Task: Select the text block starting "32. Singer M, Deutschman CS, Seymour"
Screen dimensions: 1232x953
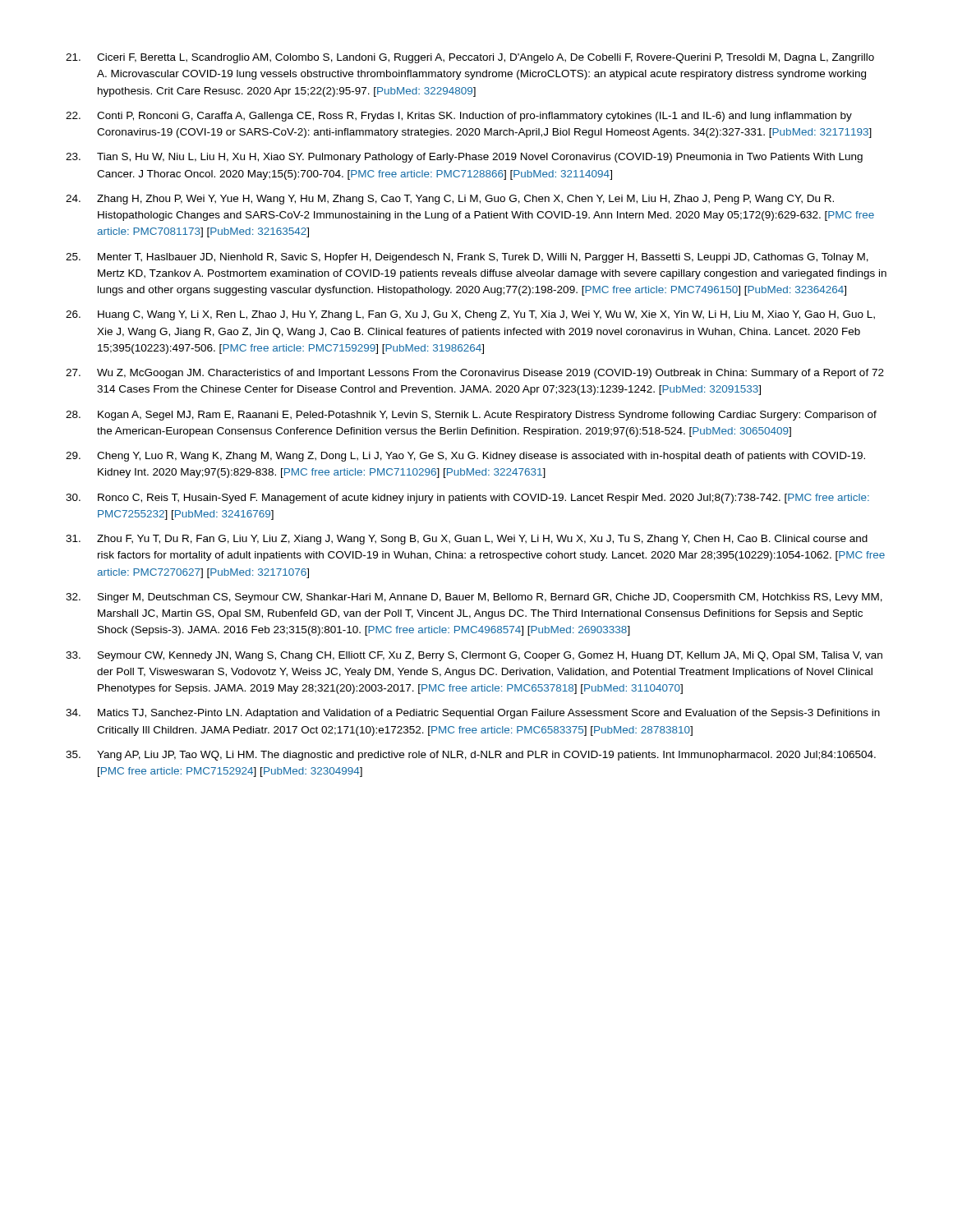Action: pos(476,614)
